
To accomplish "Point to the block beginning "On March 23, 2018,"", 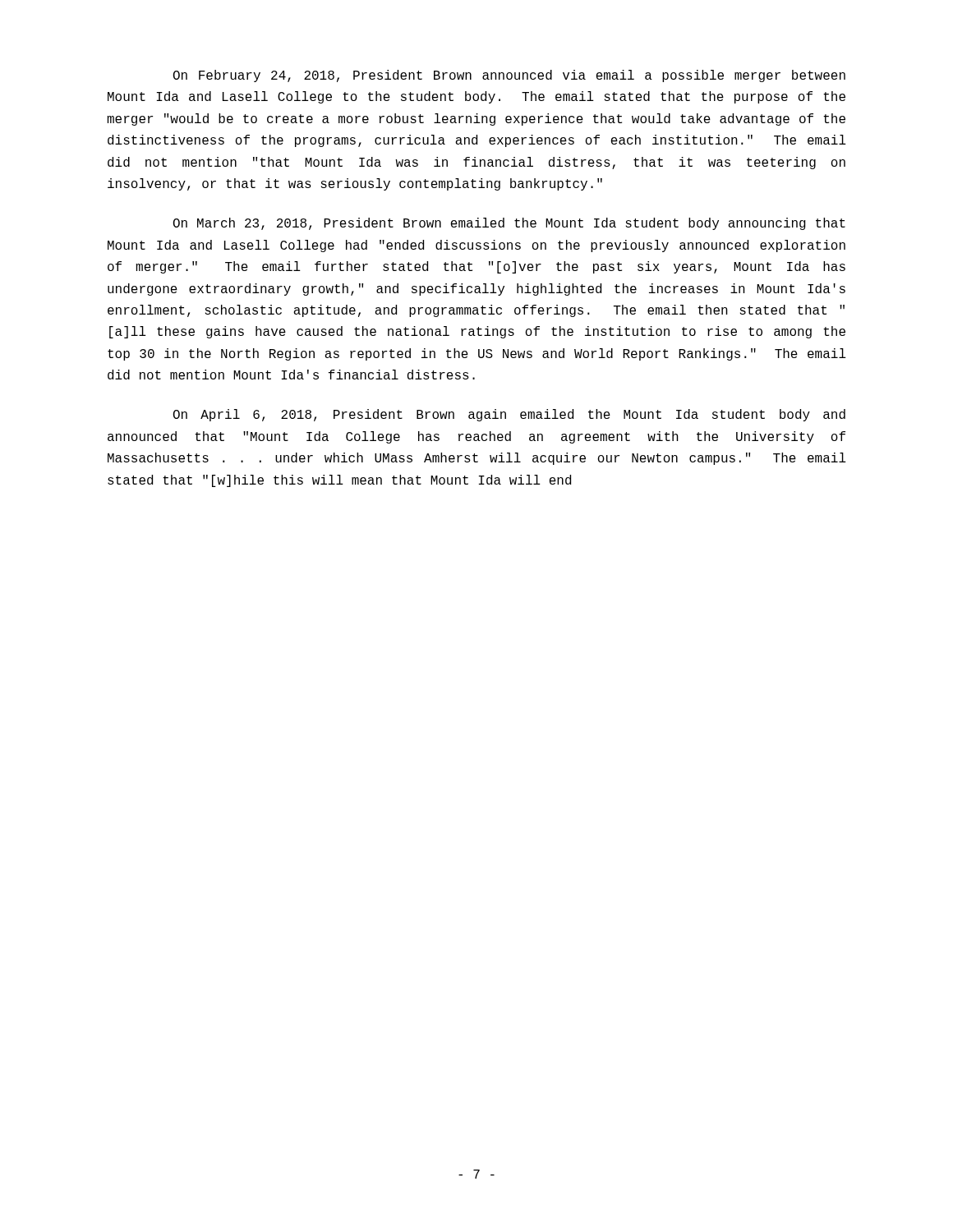I will tap(476, 300).
